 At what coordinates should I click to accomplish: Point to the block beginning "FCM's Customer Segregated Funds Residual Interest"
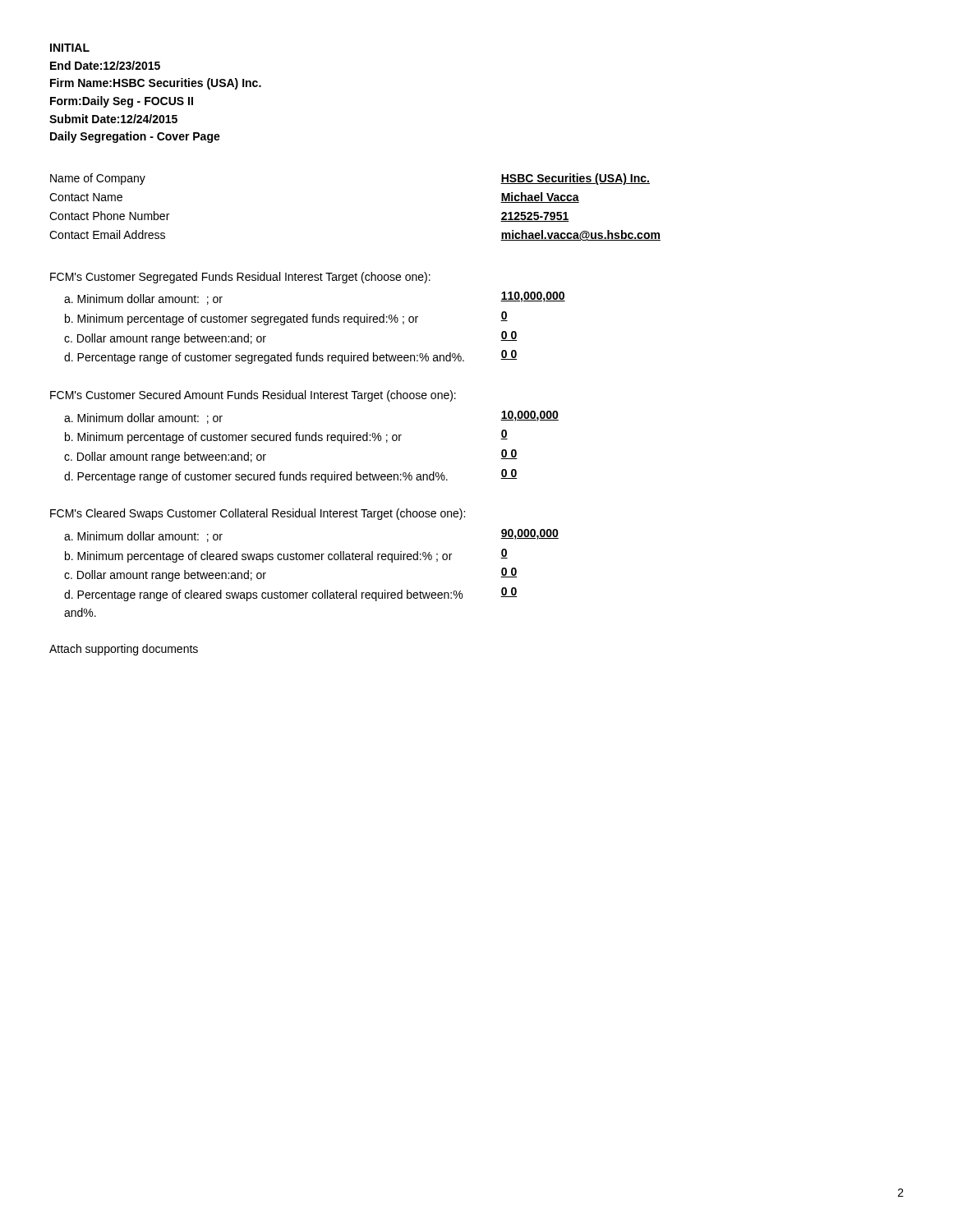[x=263, y=318]
